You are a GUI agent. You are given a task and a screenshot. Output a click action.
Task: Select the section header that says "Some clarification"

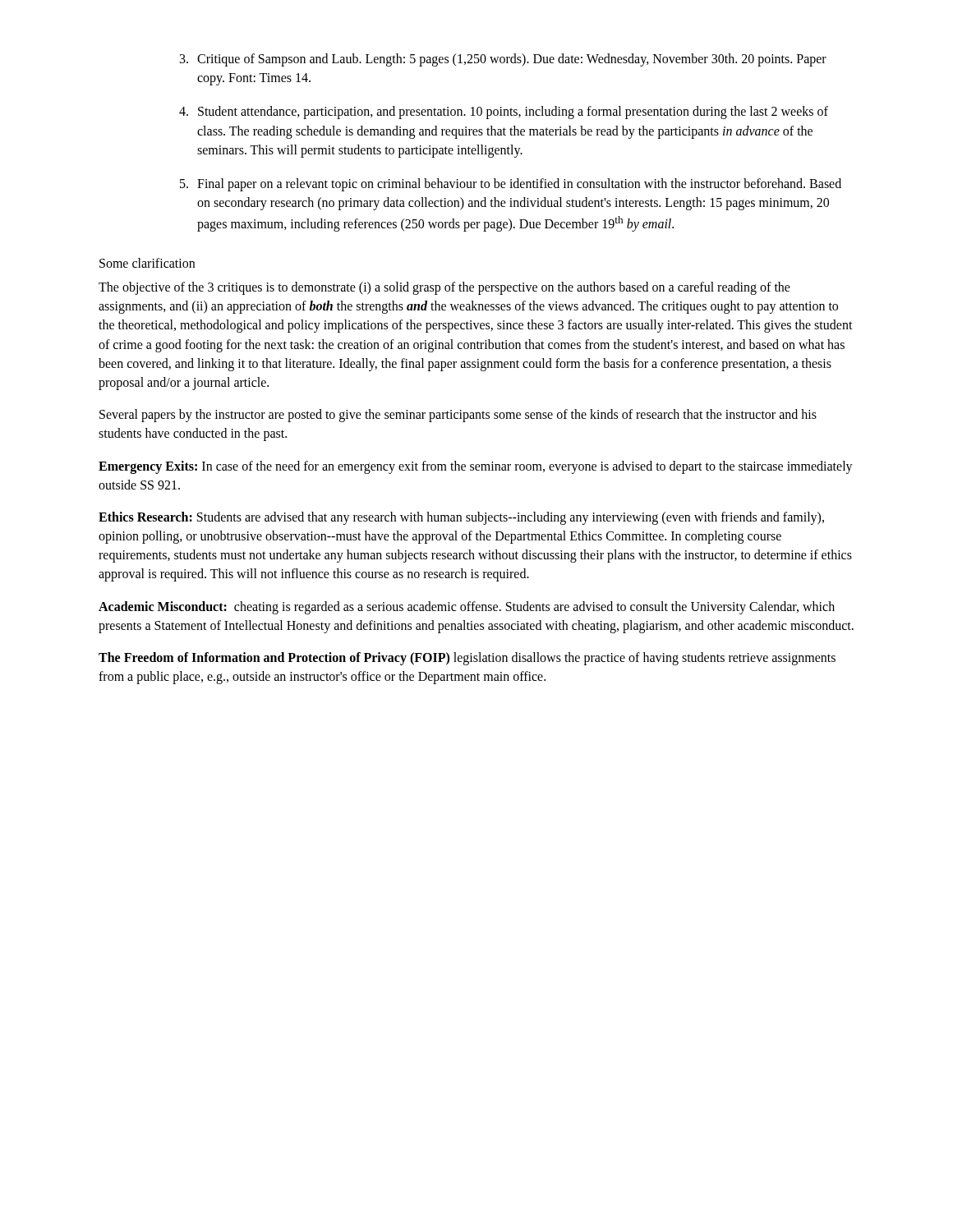[x=147, y=263]
